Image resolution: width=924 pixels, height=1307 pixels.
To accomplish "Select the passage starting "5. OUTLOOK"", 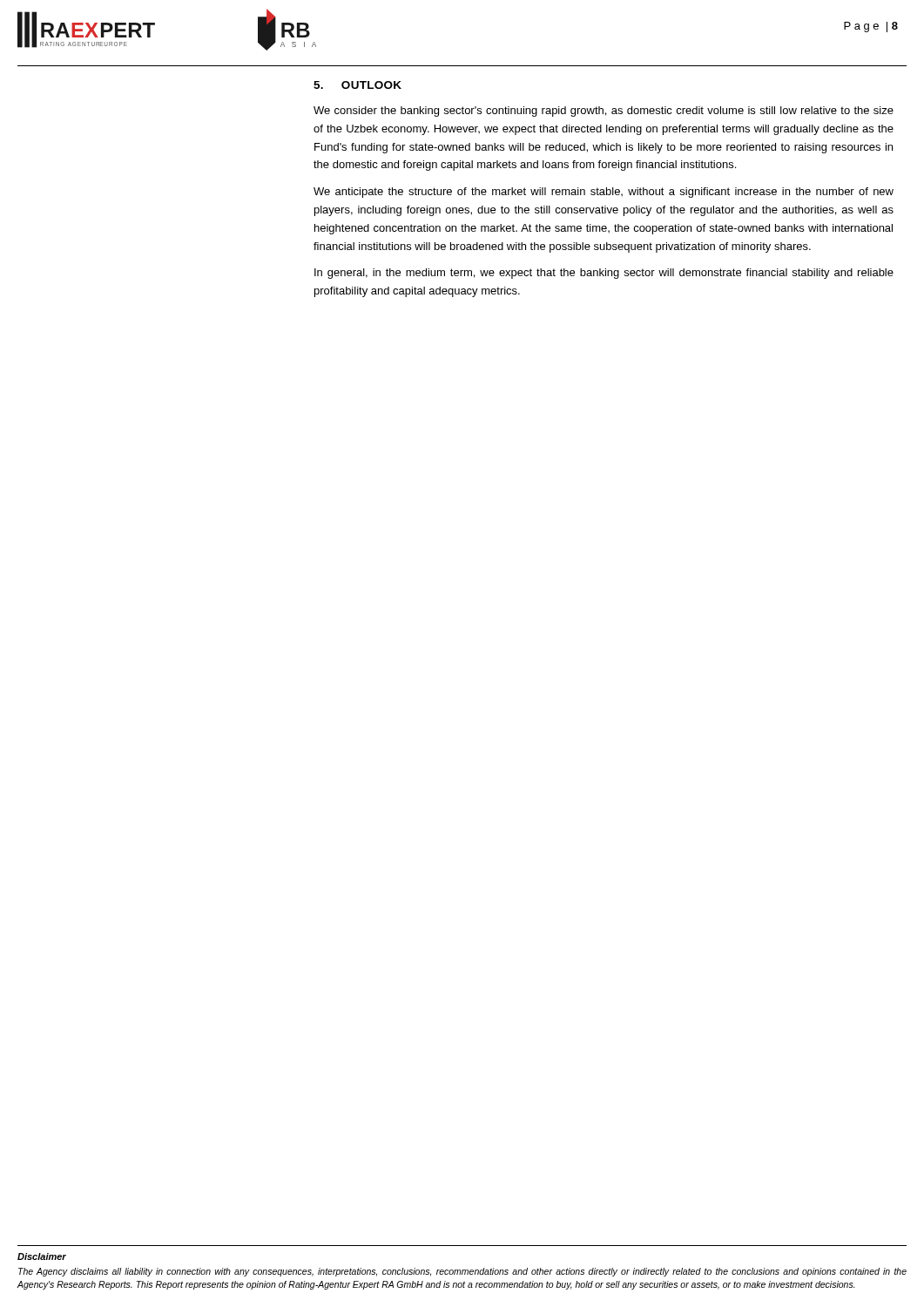I will click(x=358, y=85).
